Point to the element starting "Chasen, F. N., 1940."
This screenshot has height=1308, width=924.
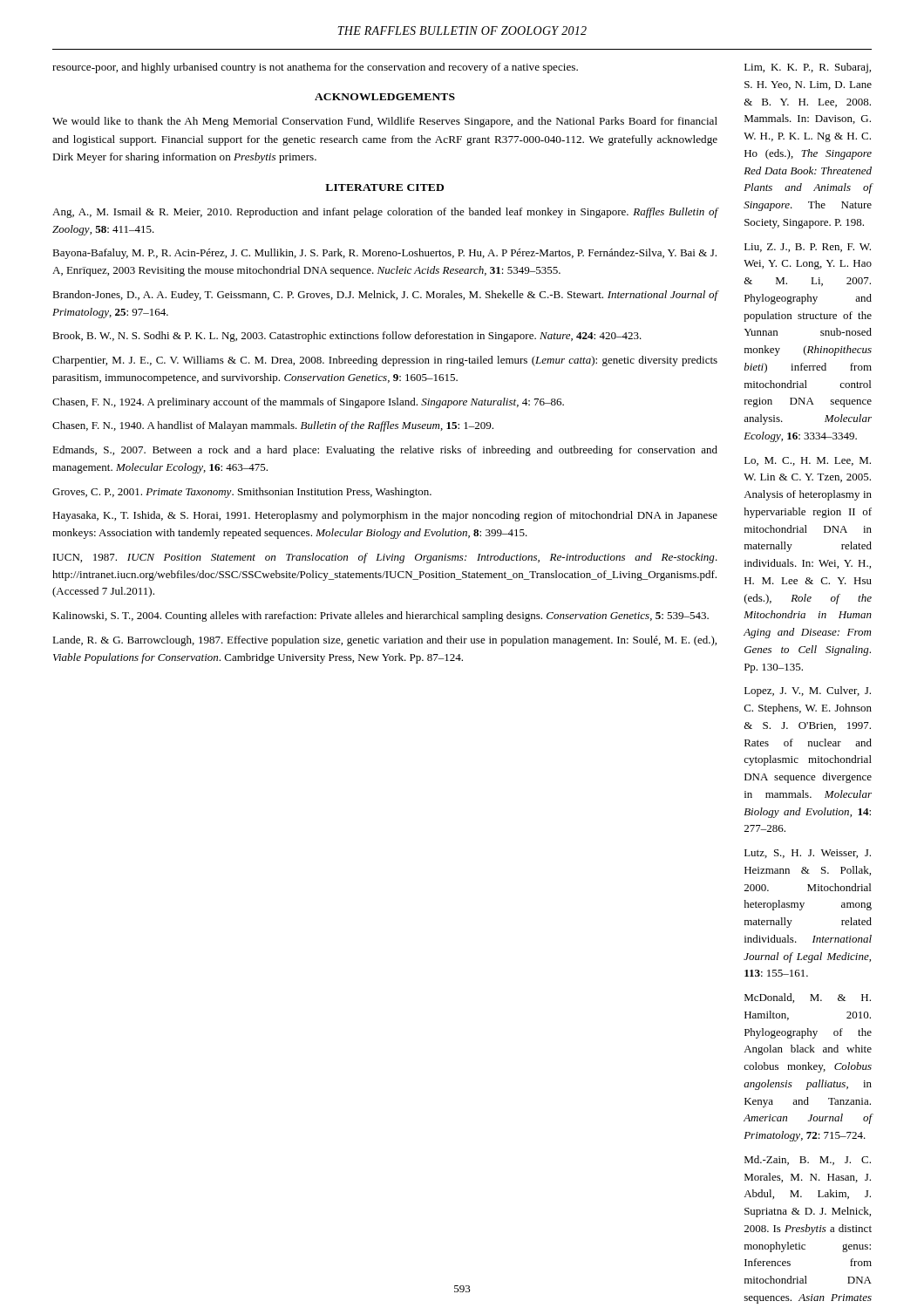[273, 425]
